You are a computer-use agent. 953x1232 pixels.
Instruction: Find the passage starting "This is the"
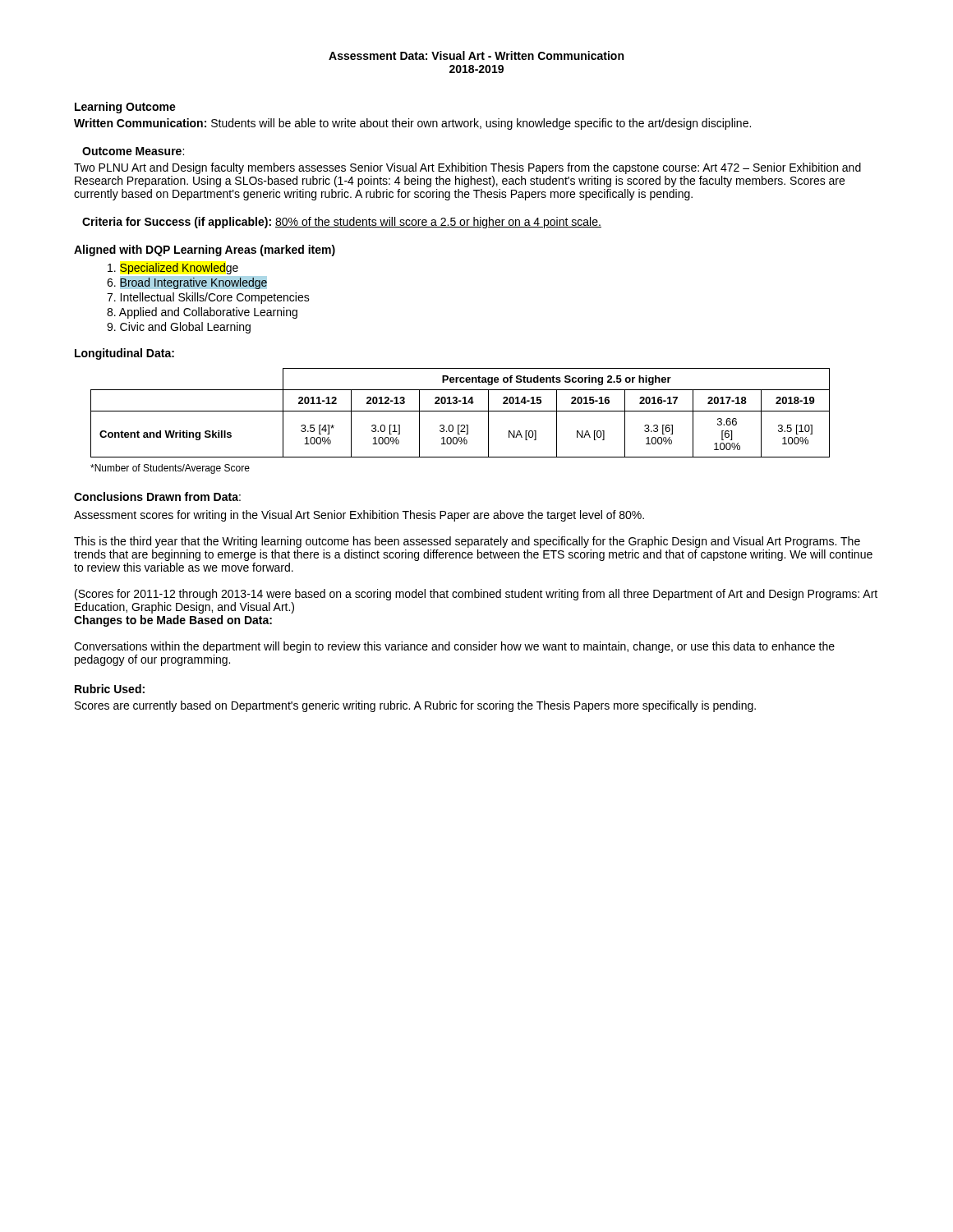coord(473,554)
